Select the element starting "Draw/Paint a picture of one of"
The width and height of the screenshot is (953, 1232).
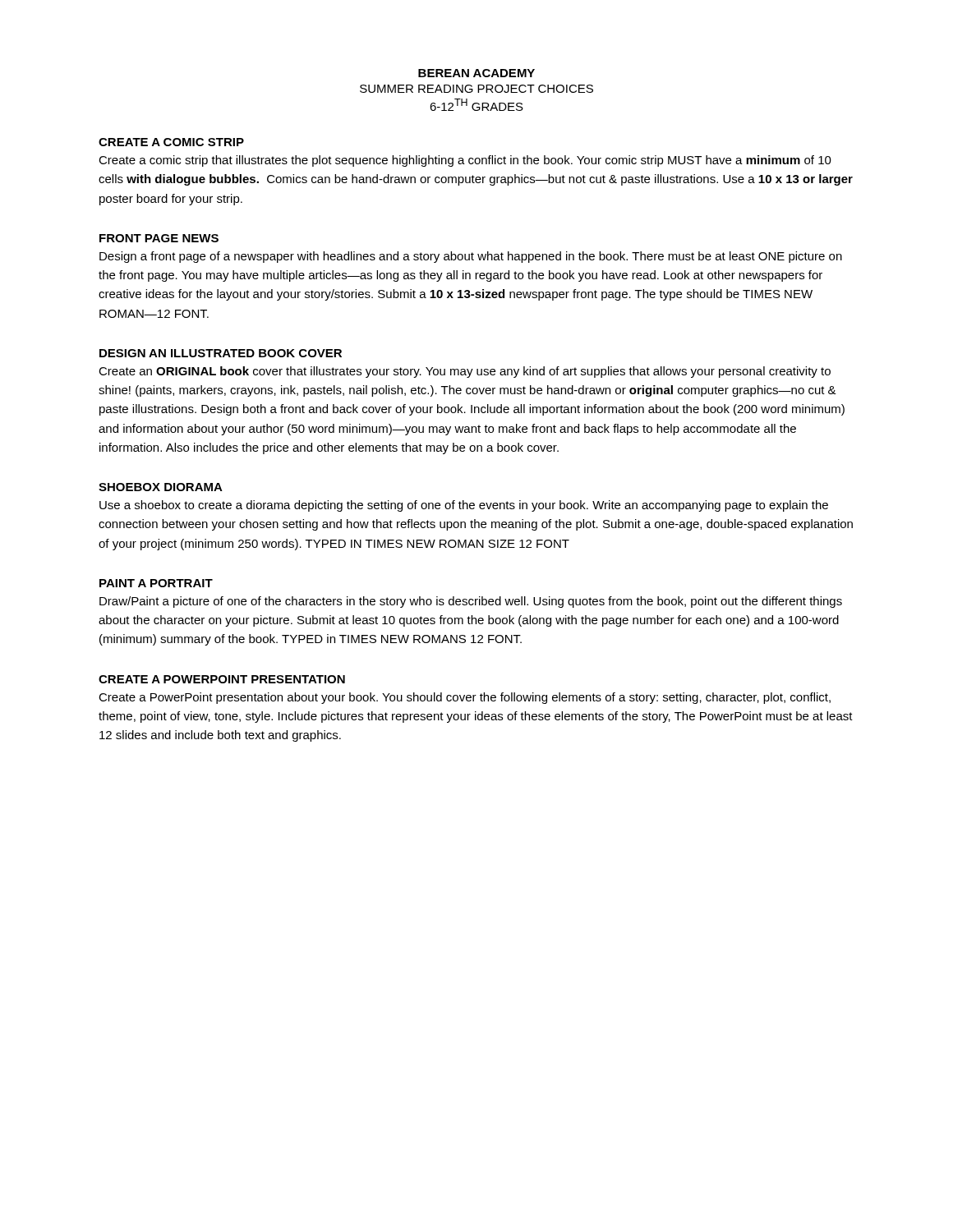(470, 620)
